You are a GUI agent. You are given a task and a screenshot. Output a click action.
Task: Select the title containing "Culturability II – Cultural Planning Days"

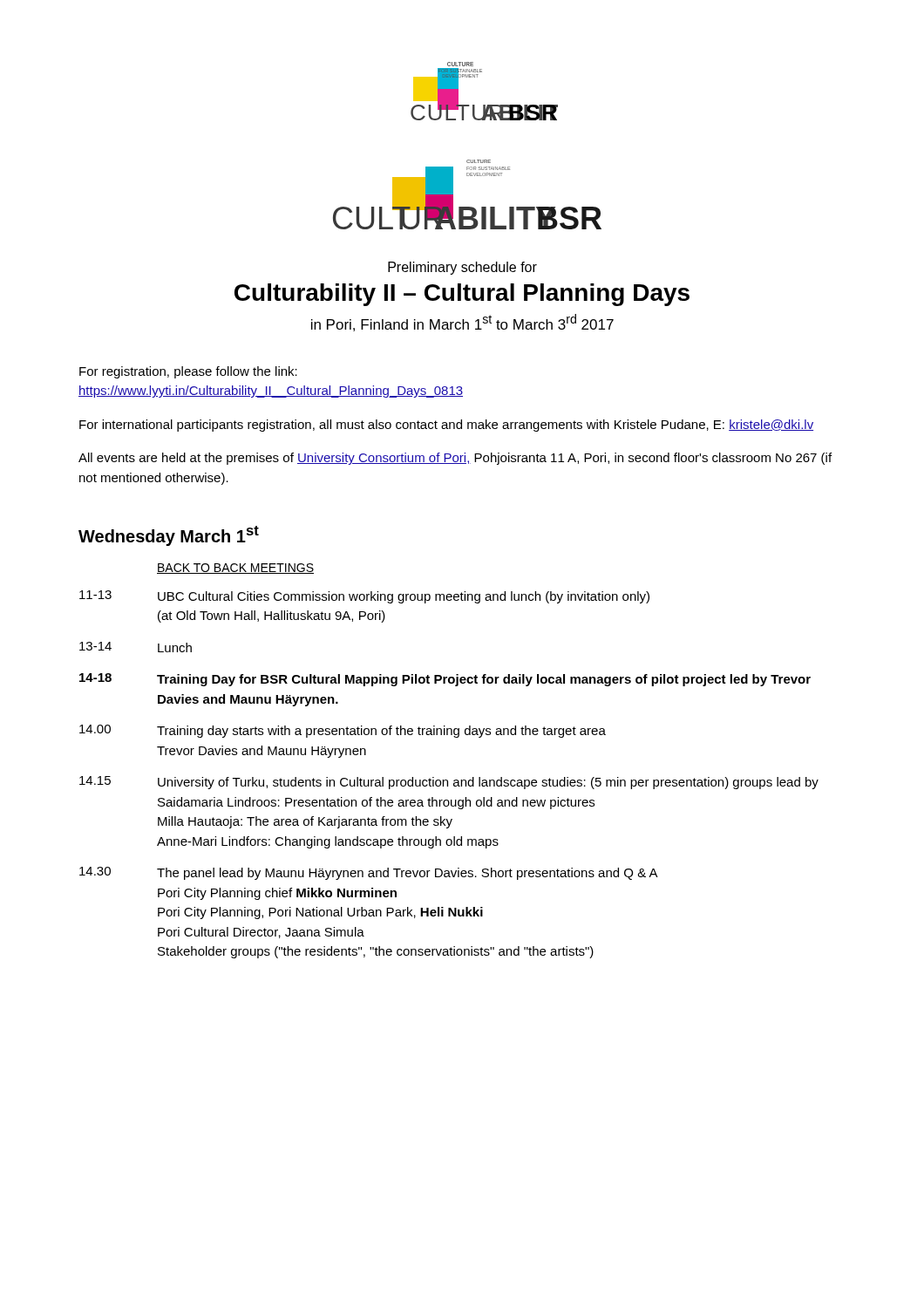coord(462,293)
